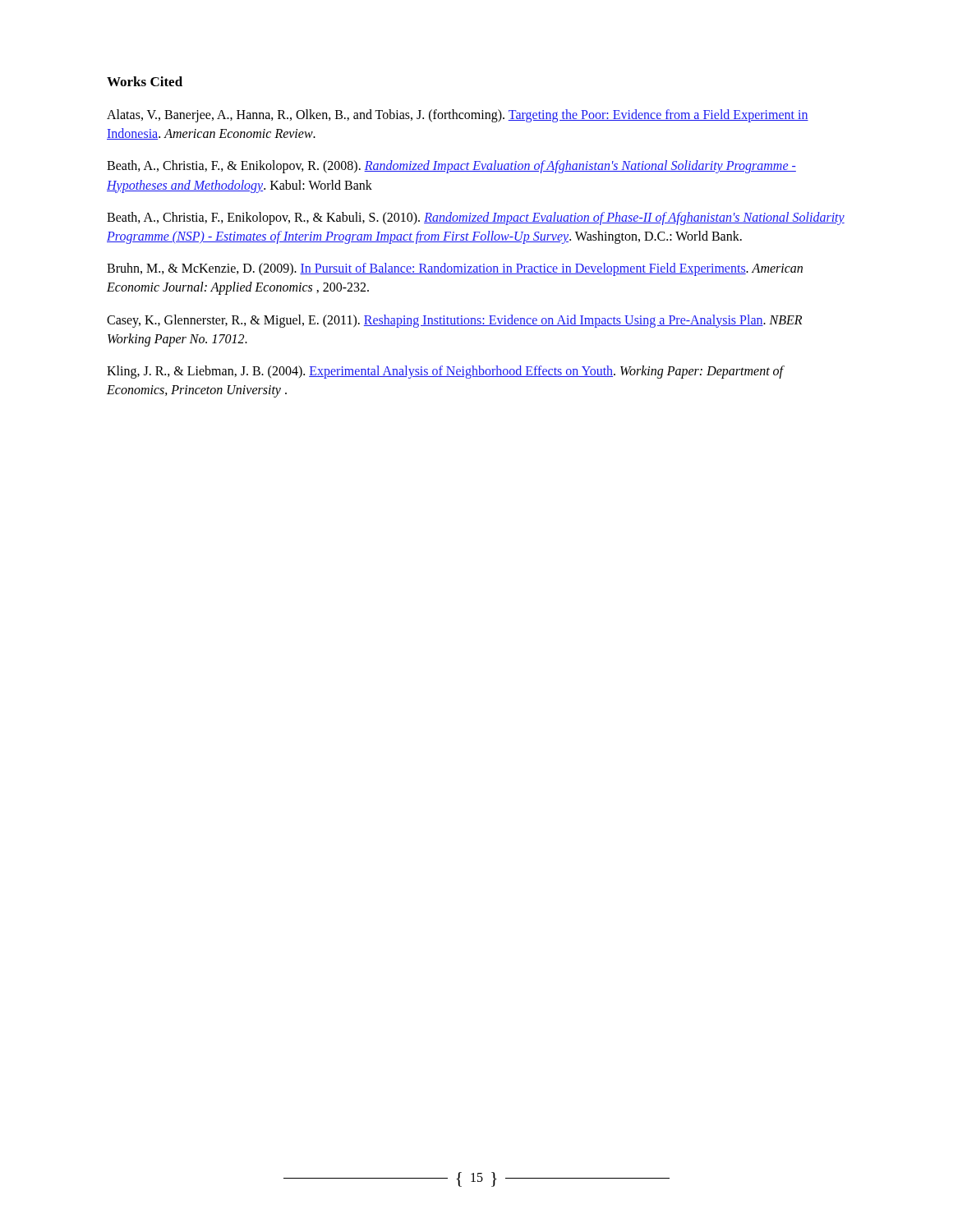Click on the element starting "Works Cited"
The width and height of the screenshot is (953, 1232).
point(145,82)
